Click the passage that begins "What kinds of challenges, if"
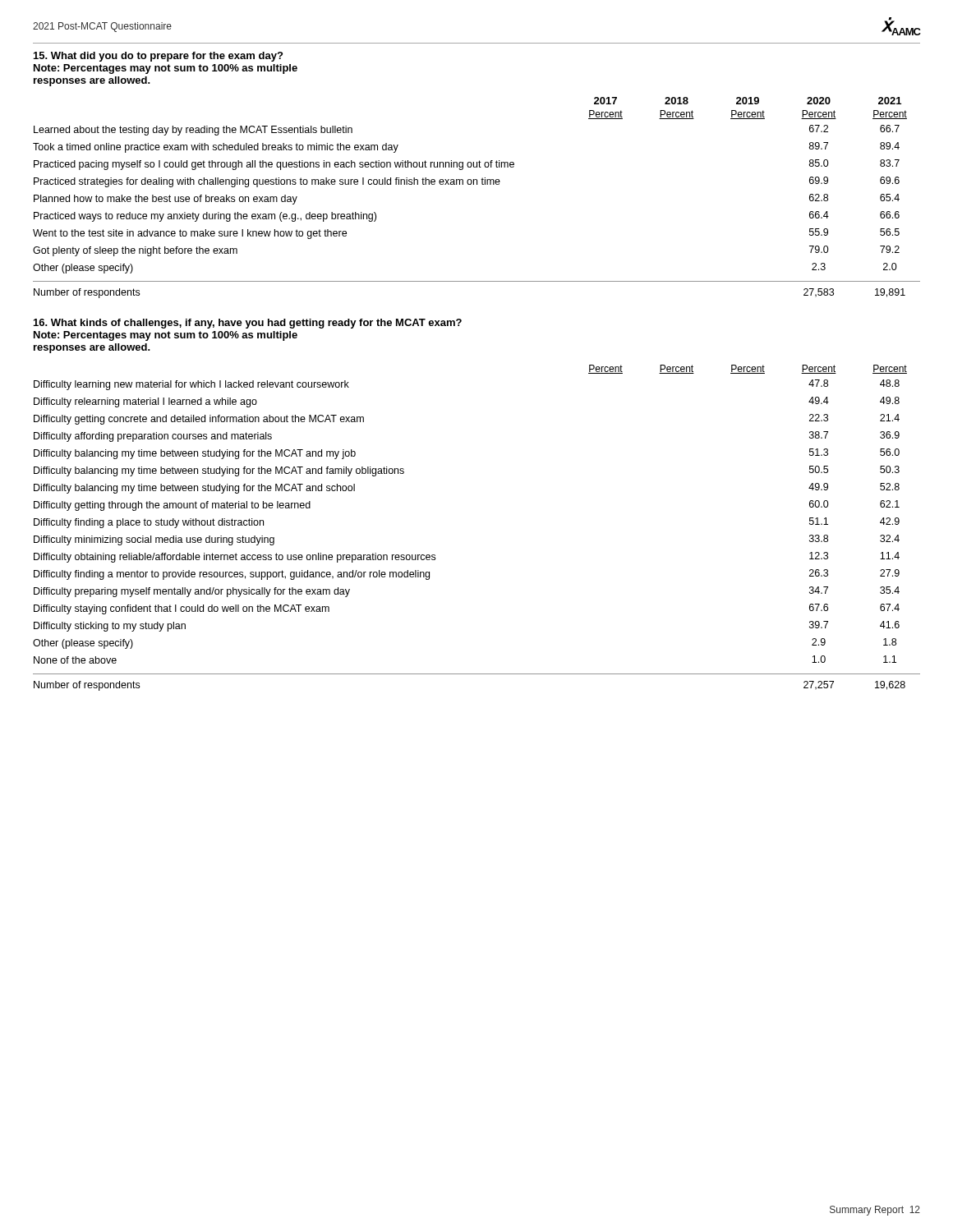 [248, 324]
